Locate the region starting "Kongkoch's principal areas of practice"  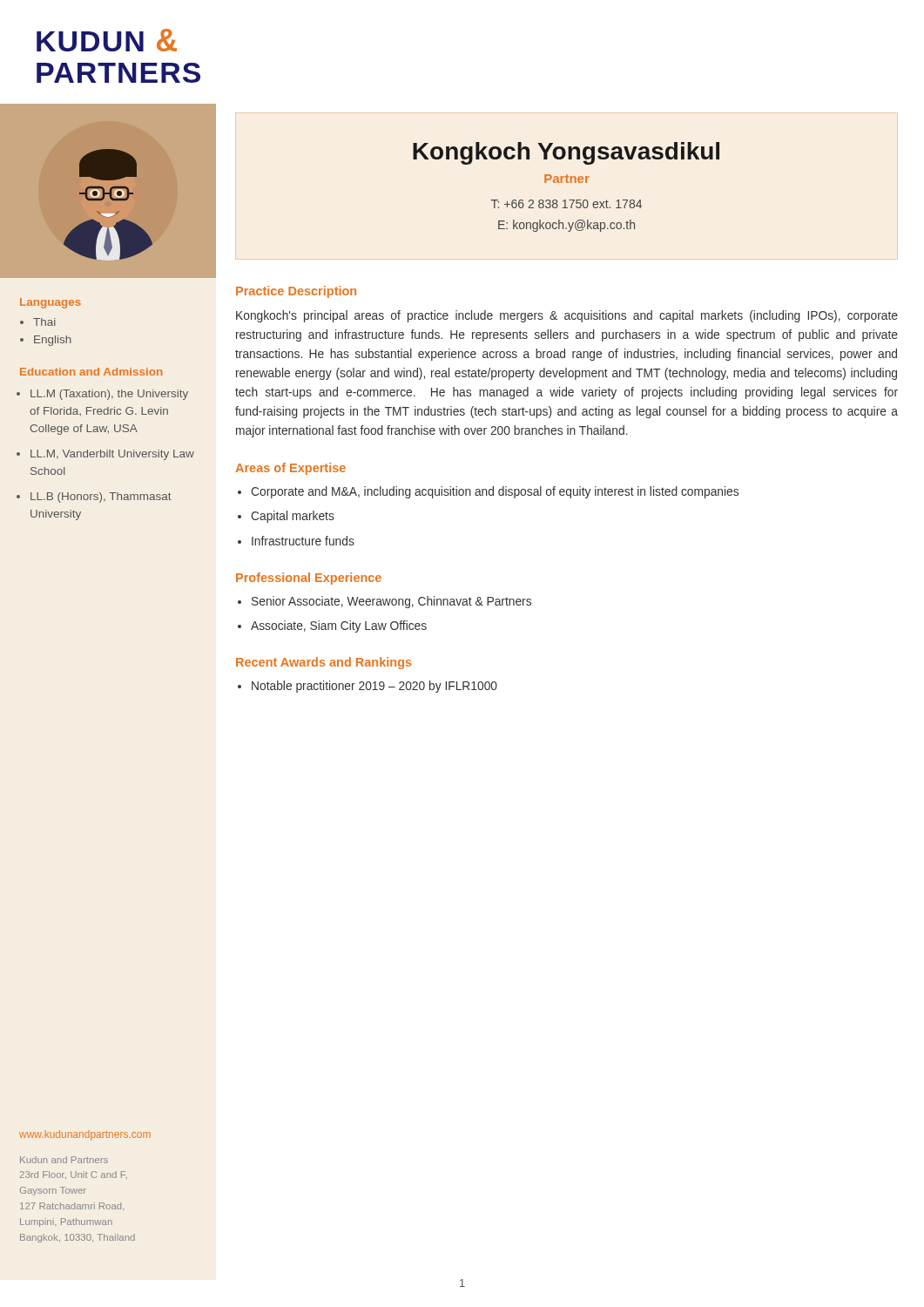coord(567,374)
